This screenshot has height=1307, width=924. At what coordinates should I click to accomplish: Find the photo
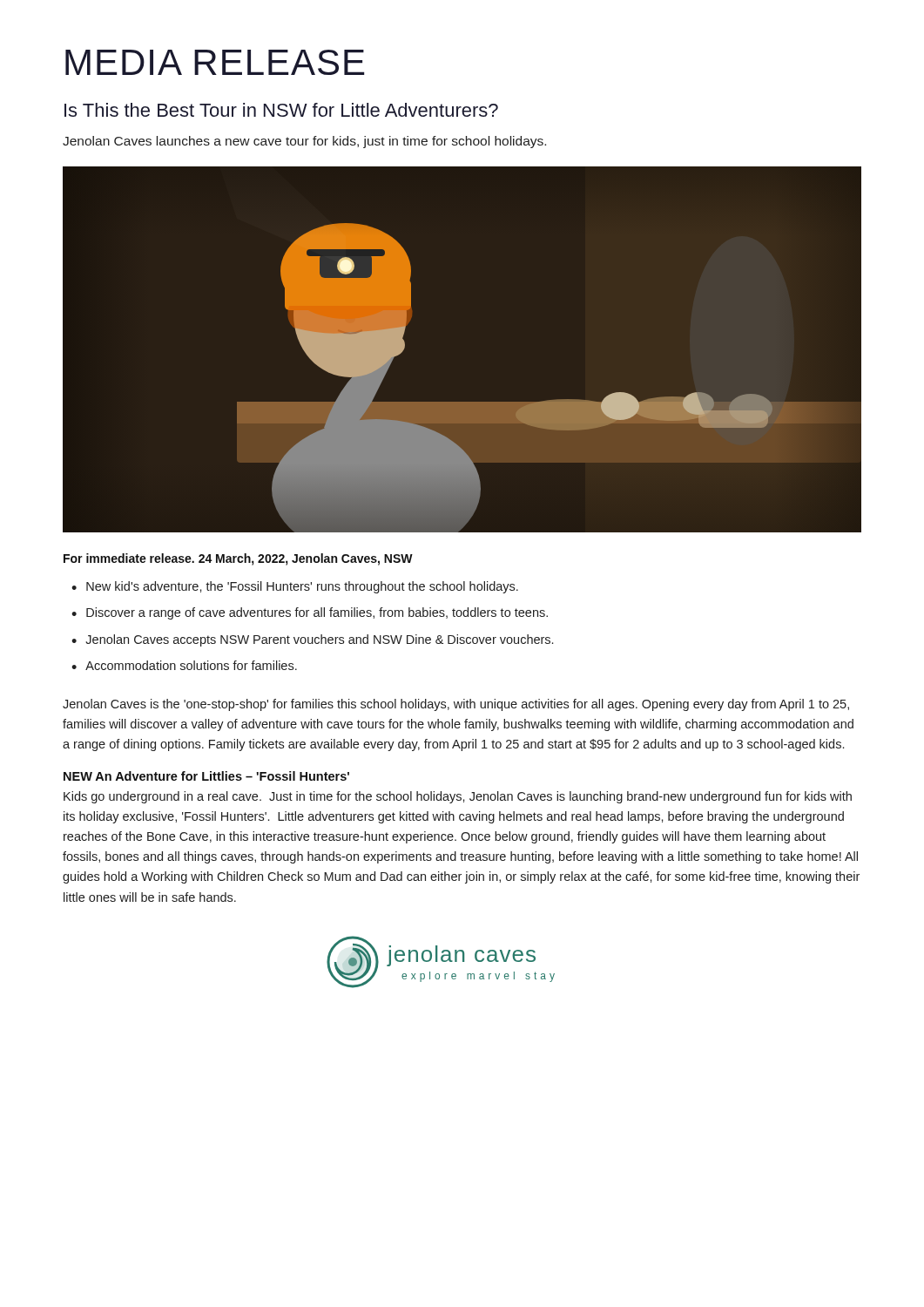[x=462, y=351]
